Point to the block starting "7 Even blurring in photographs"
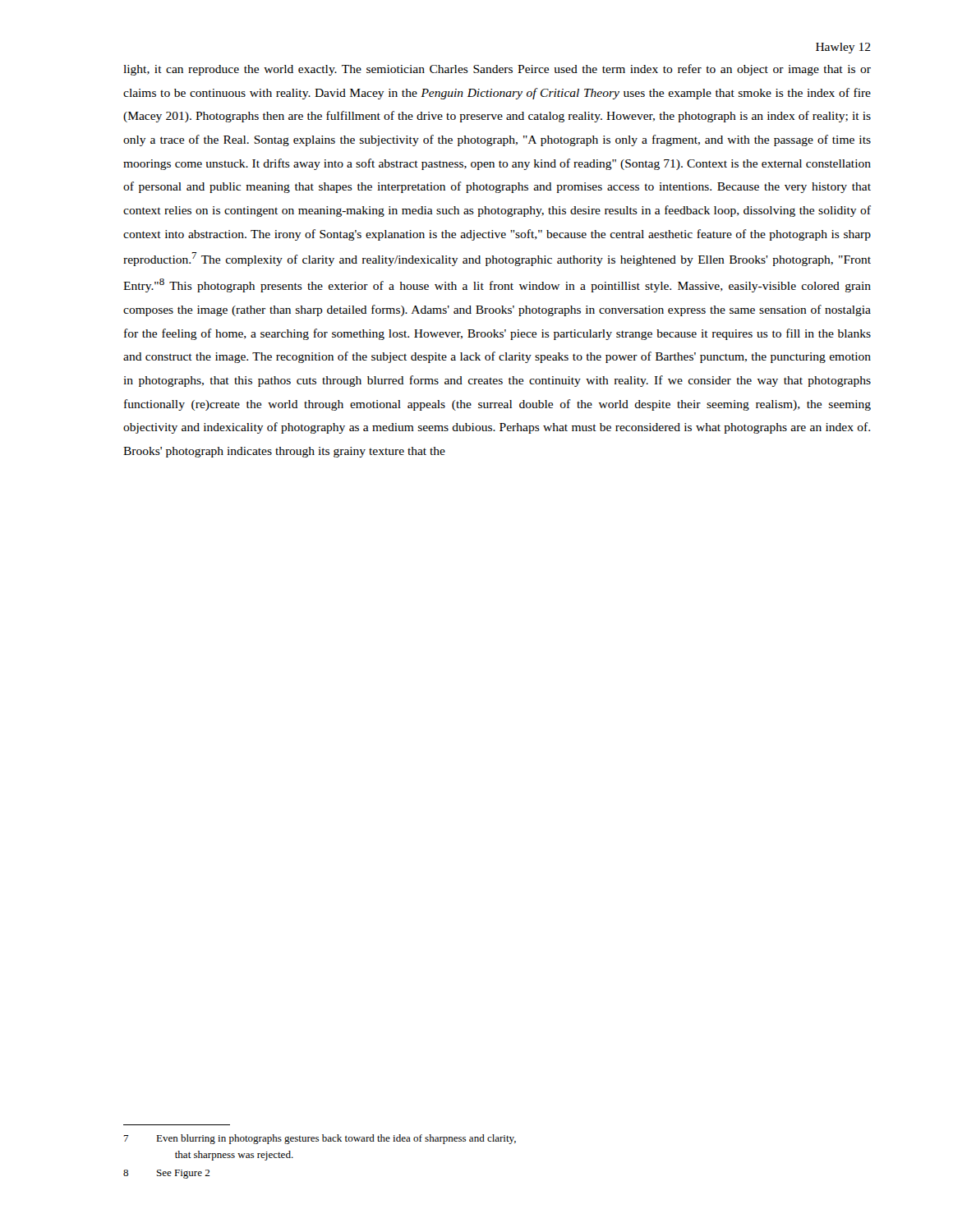 [x=320, y=1139]
